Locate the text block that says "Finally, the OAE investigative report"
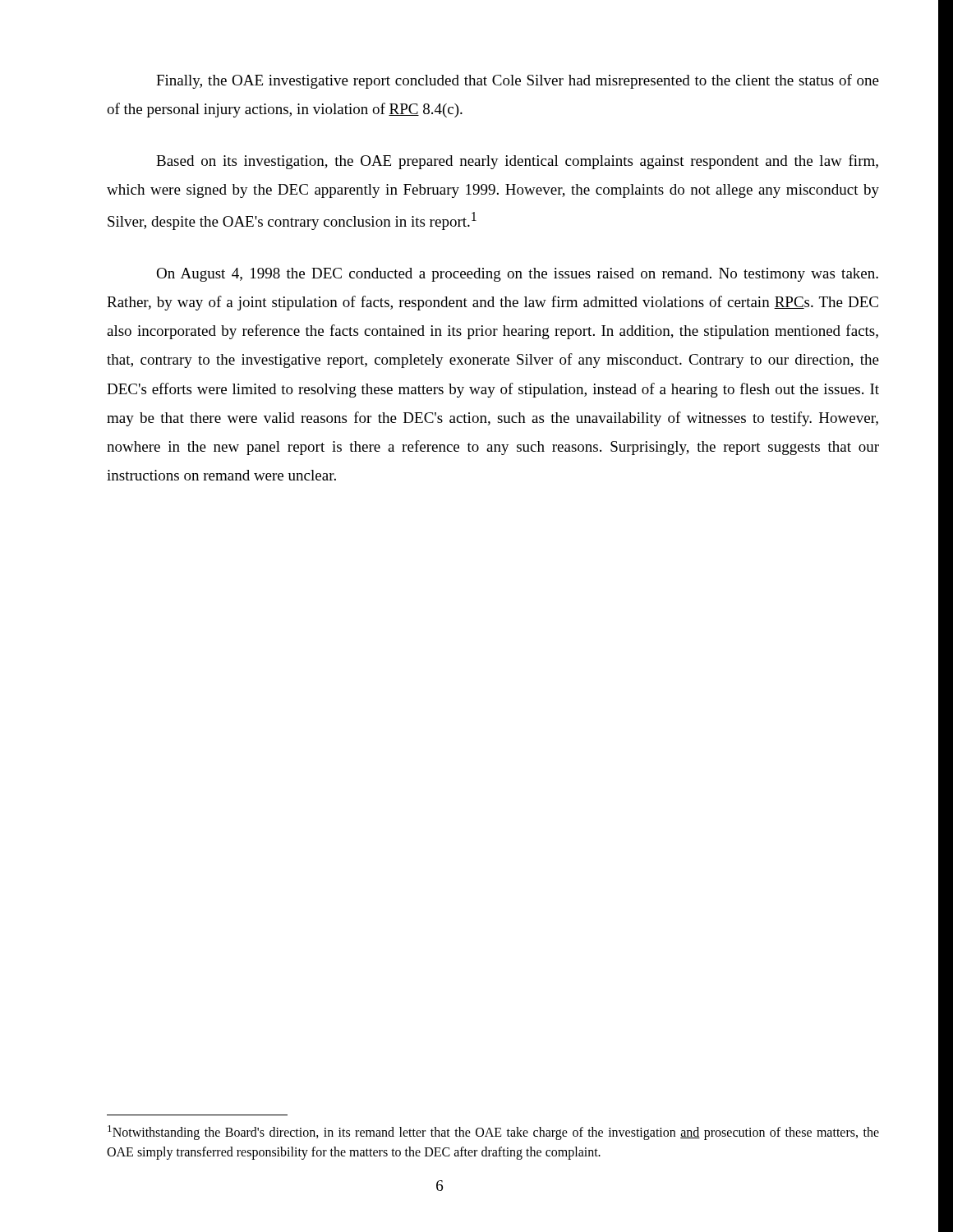Viewport: 953px width, 1232px height. click(x=493, y=94)
